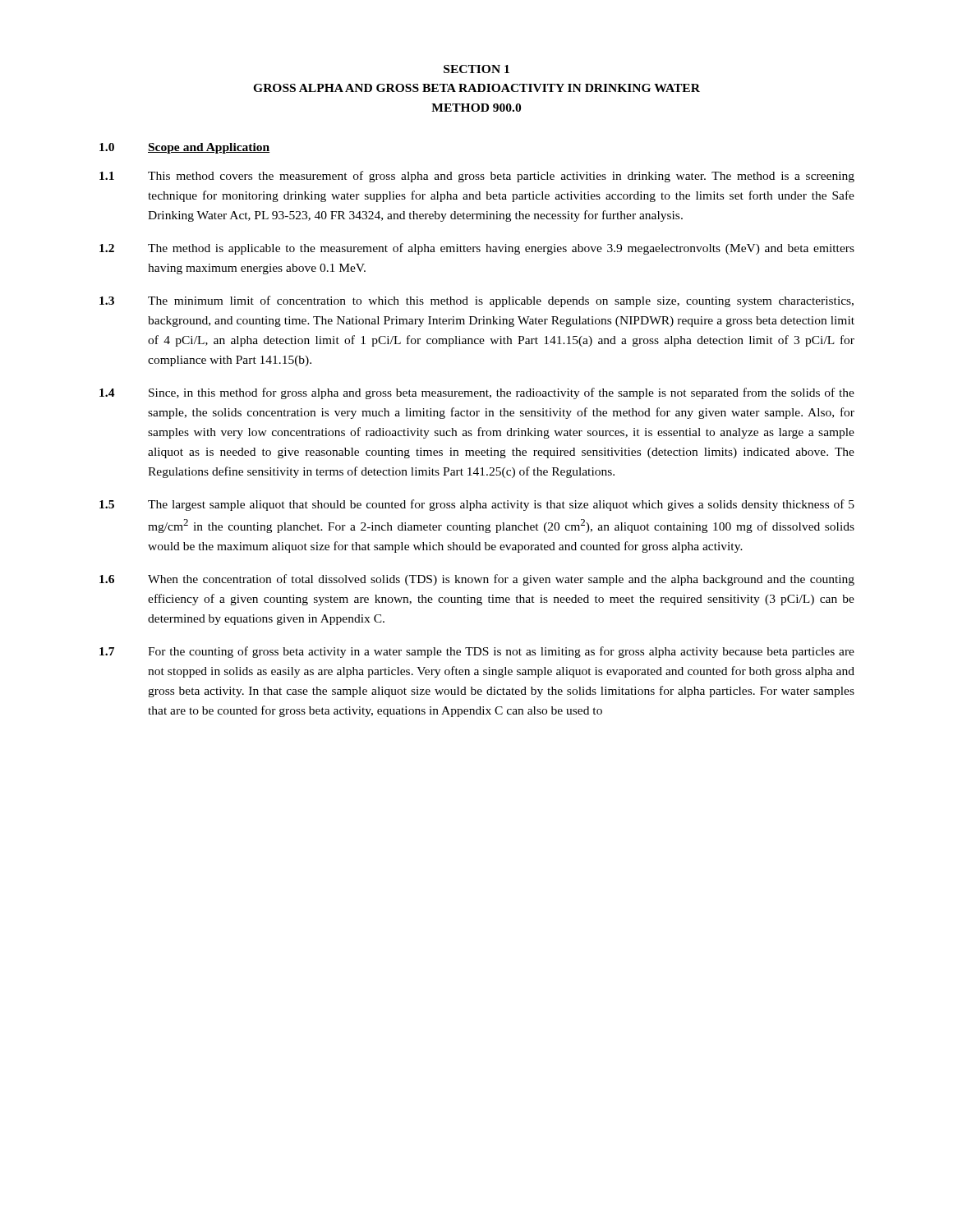This screenshot has width=953, height=1232.
Task: Locate the text block starting "5 The largest sample aliquot that should"
Action: pyautogui.click(x=476, y=525)
